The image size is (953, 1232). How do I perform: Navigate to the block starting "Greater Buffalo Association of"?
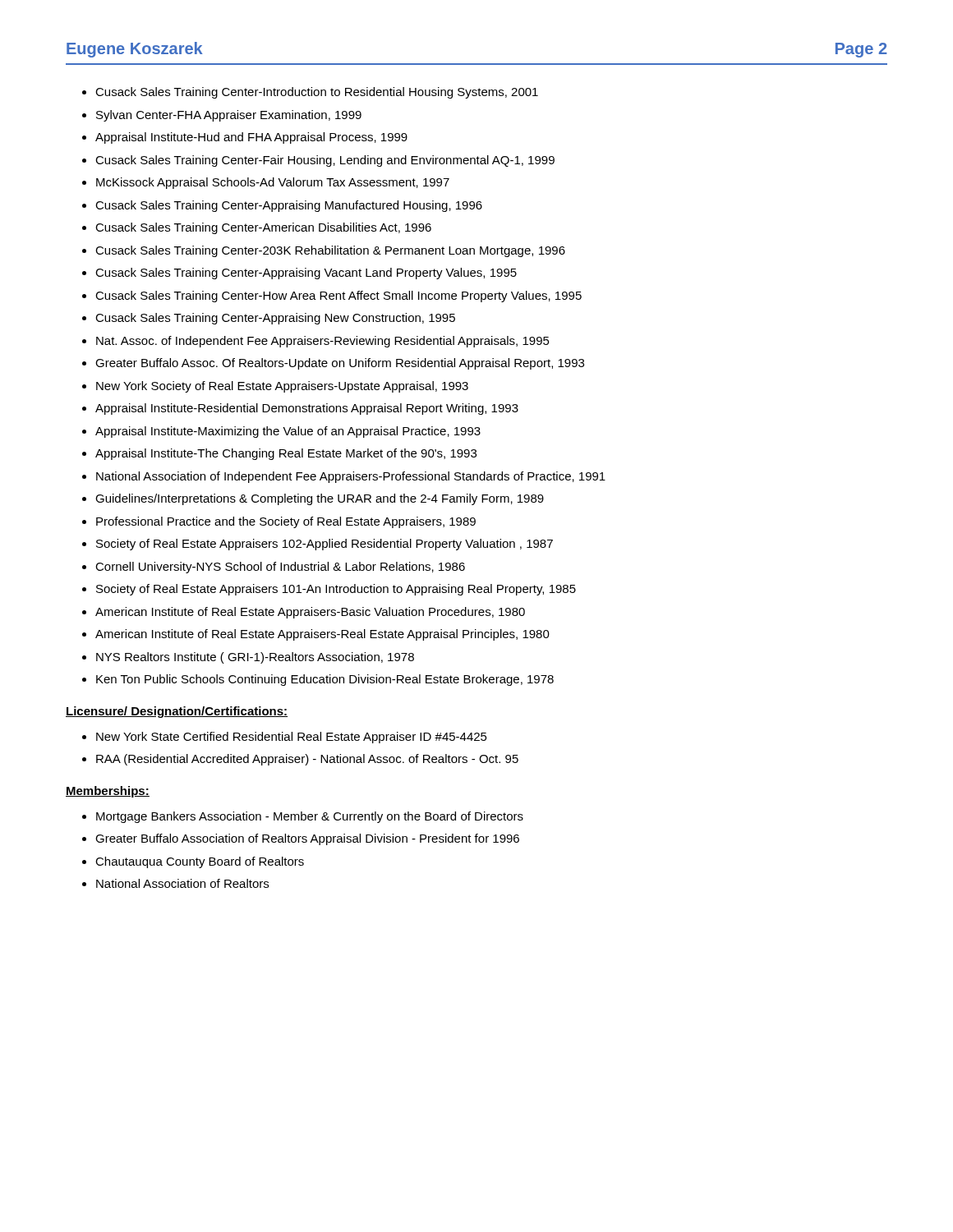tap(308, 838)
